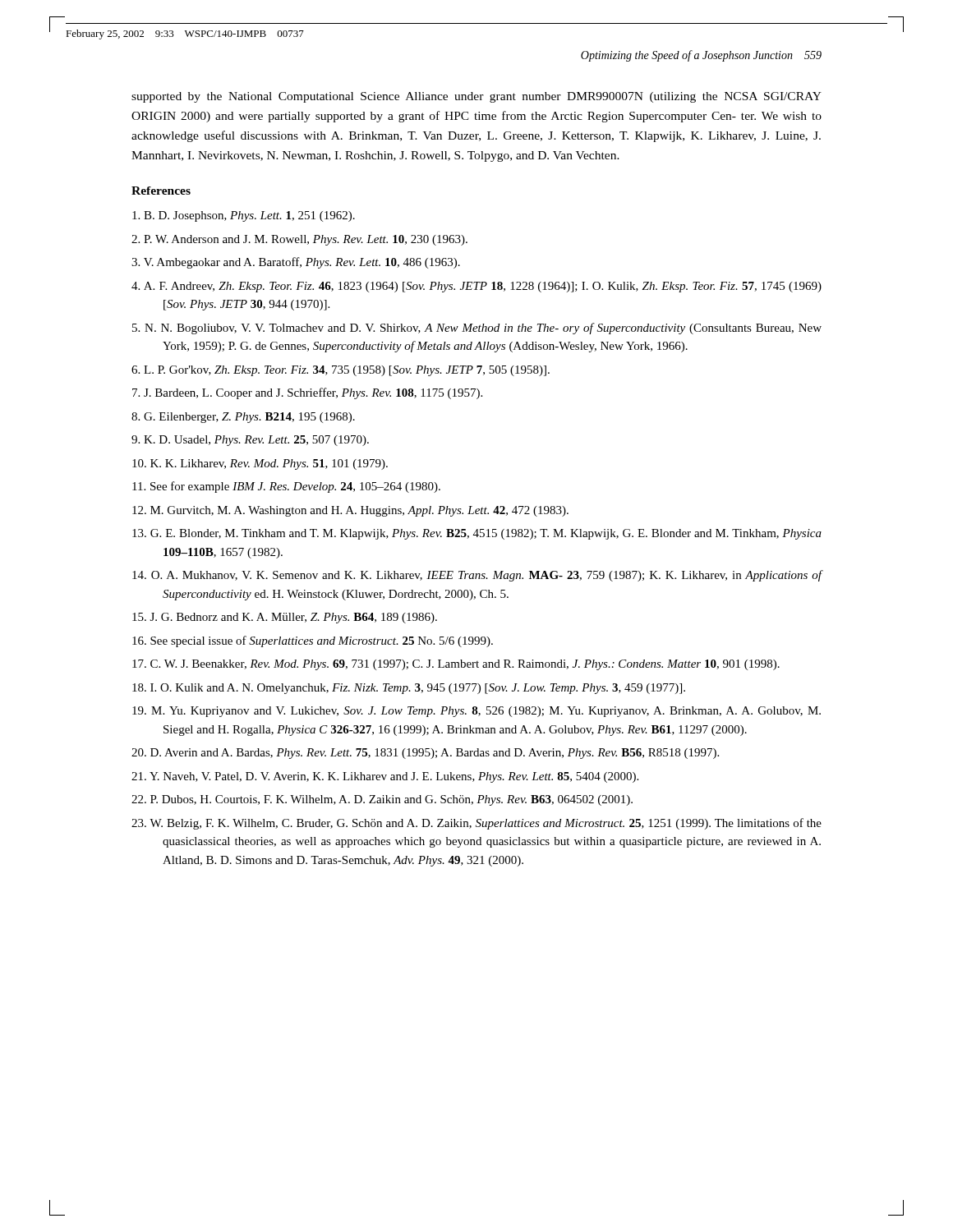Navigate to the passage starting "12. M. Gurvitch, M. A."
The width and height of the screenshot is (953, 1232).
350,510
